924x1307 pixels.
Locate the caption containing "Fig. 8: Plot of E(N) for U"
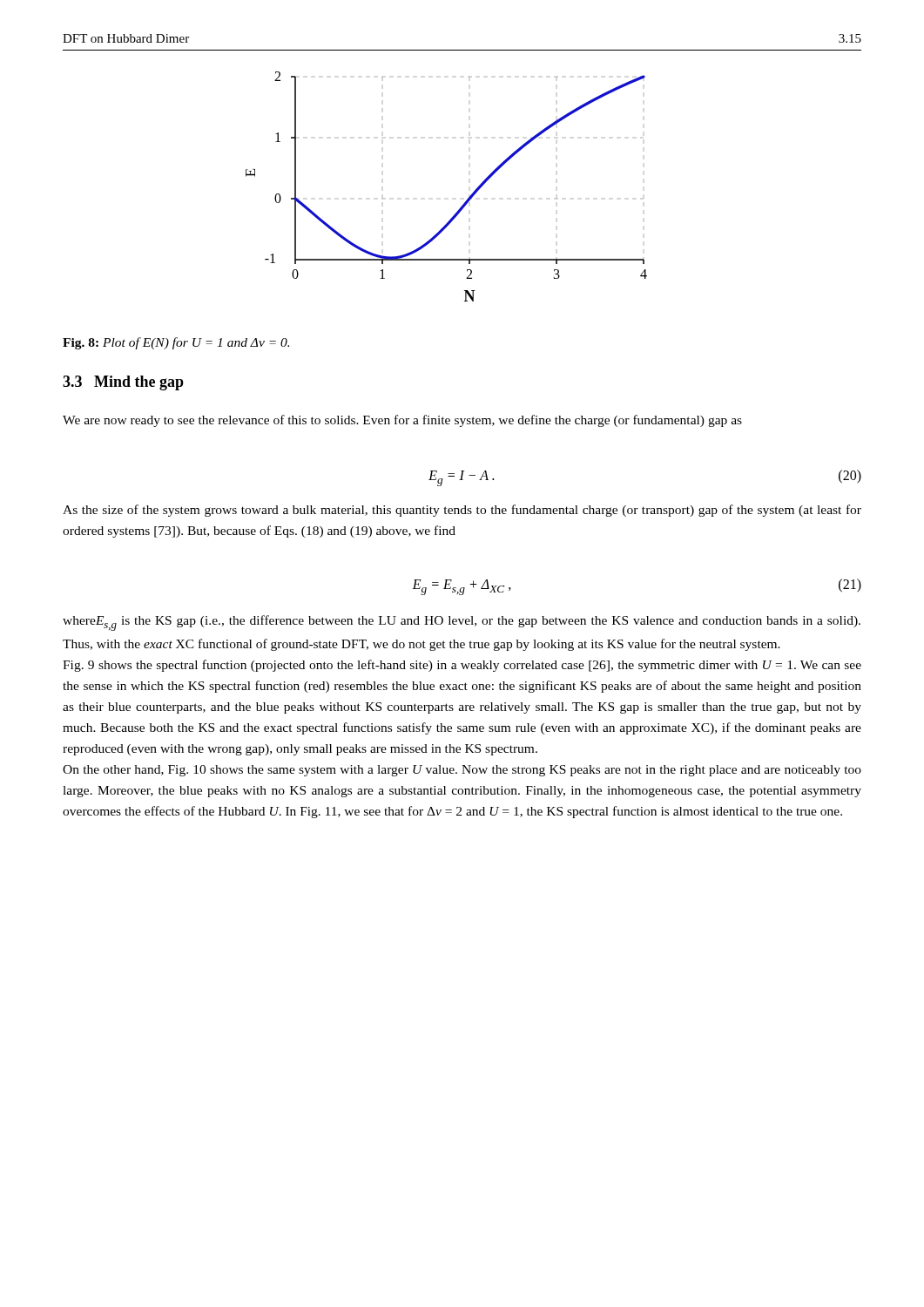click(x=177, y=342)
